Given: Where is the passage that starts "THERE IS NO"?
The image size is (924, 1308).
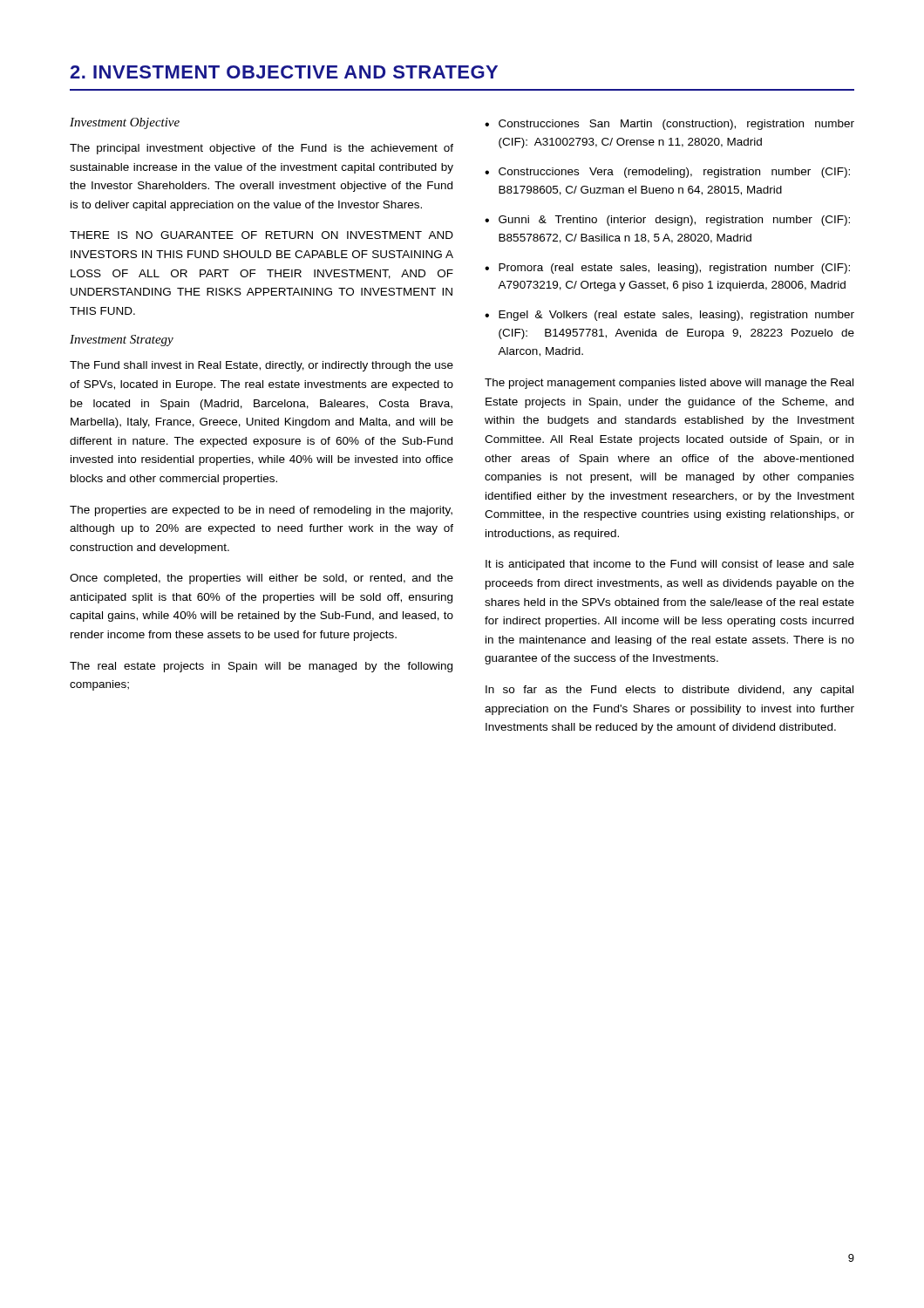Looking at the screenshot, I should [x=262, y=273].
